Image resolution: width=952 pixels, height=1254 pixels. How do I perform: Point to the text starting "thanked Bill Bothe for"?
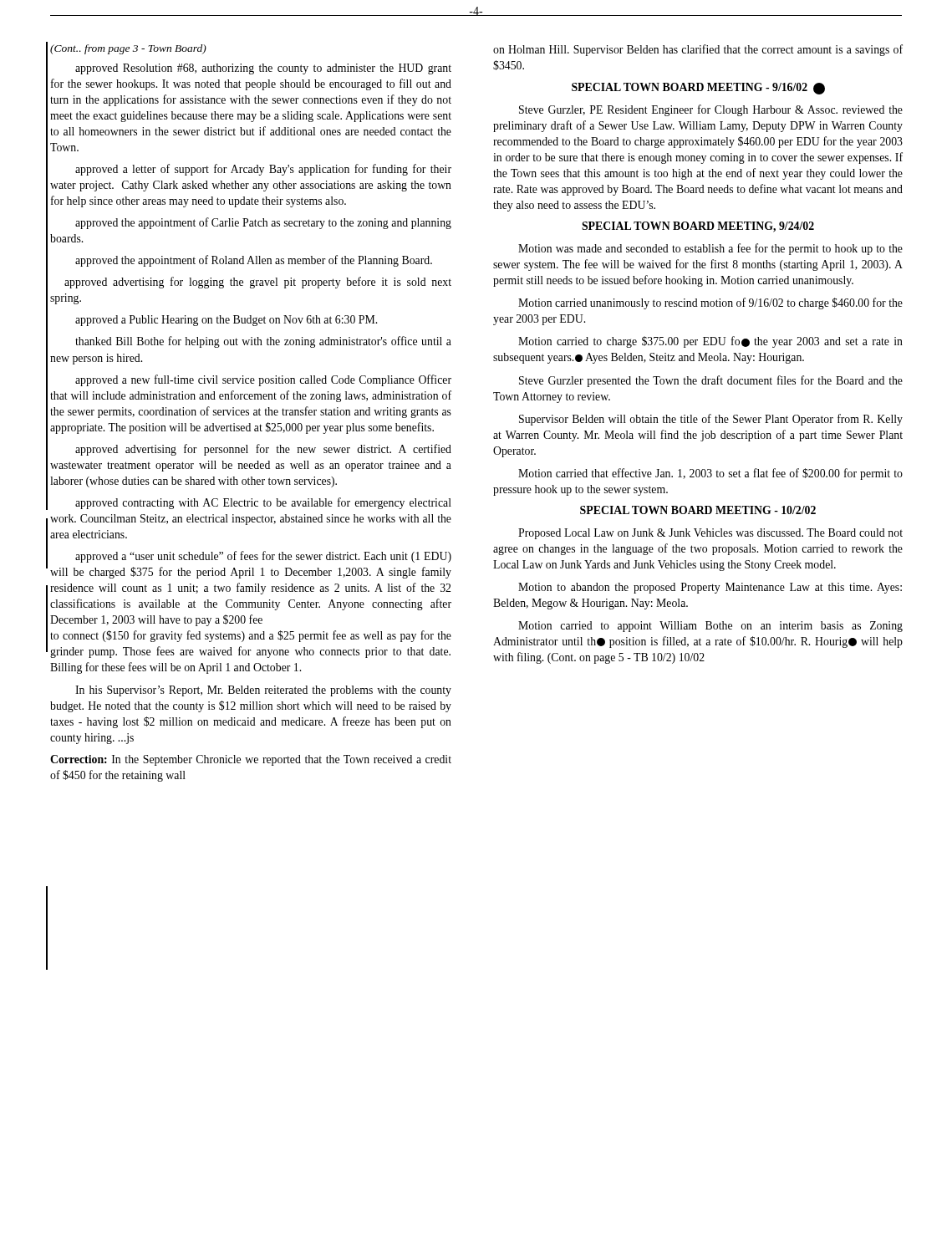coord(251,350)
